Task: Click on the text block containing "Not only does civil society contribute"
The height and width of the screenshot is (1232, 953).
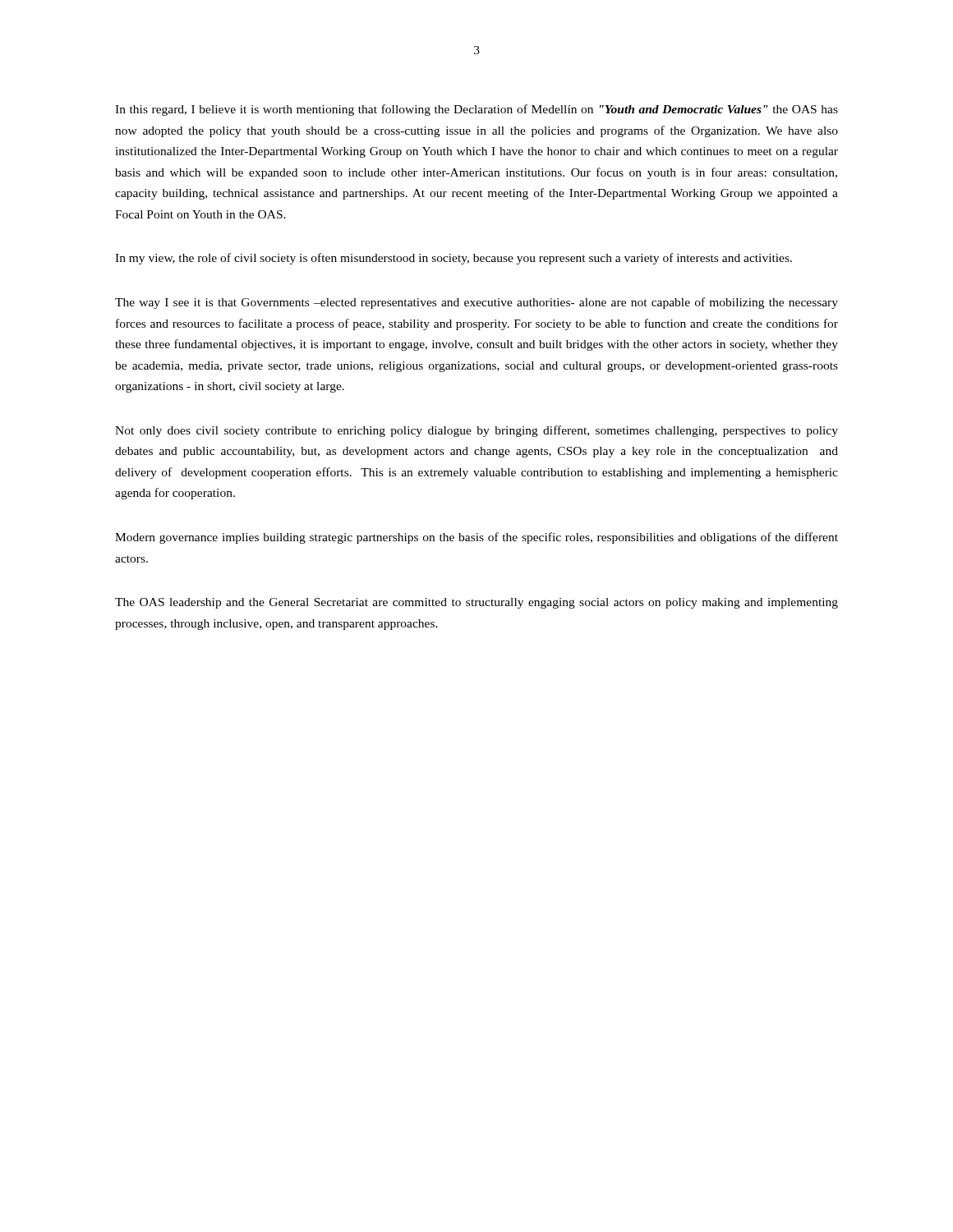Action: point(476,461)
